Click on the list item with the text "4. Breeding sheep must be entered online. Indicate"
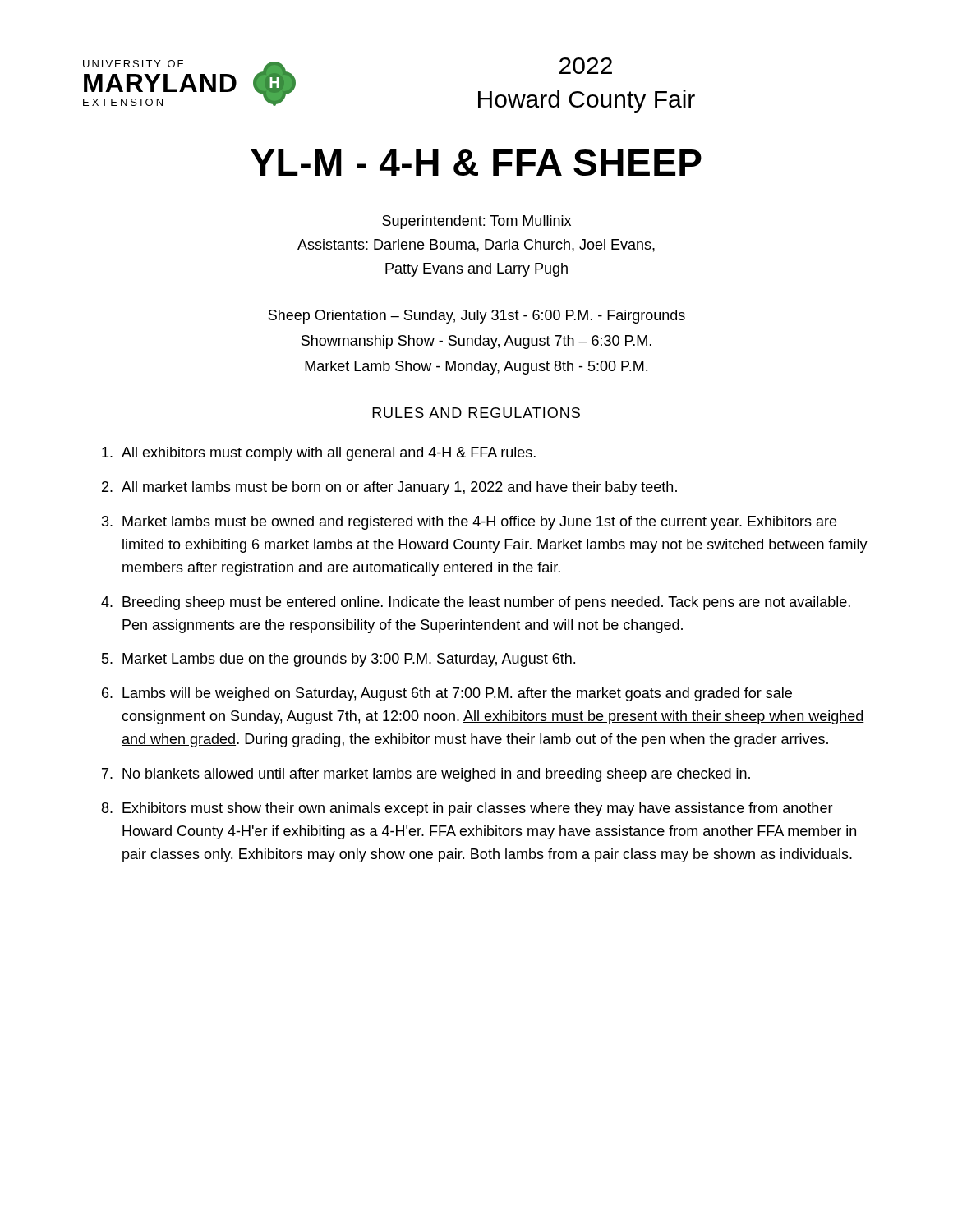 (x=476, y=614)
